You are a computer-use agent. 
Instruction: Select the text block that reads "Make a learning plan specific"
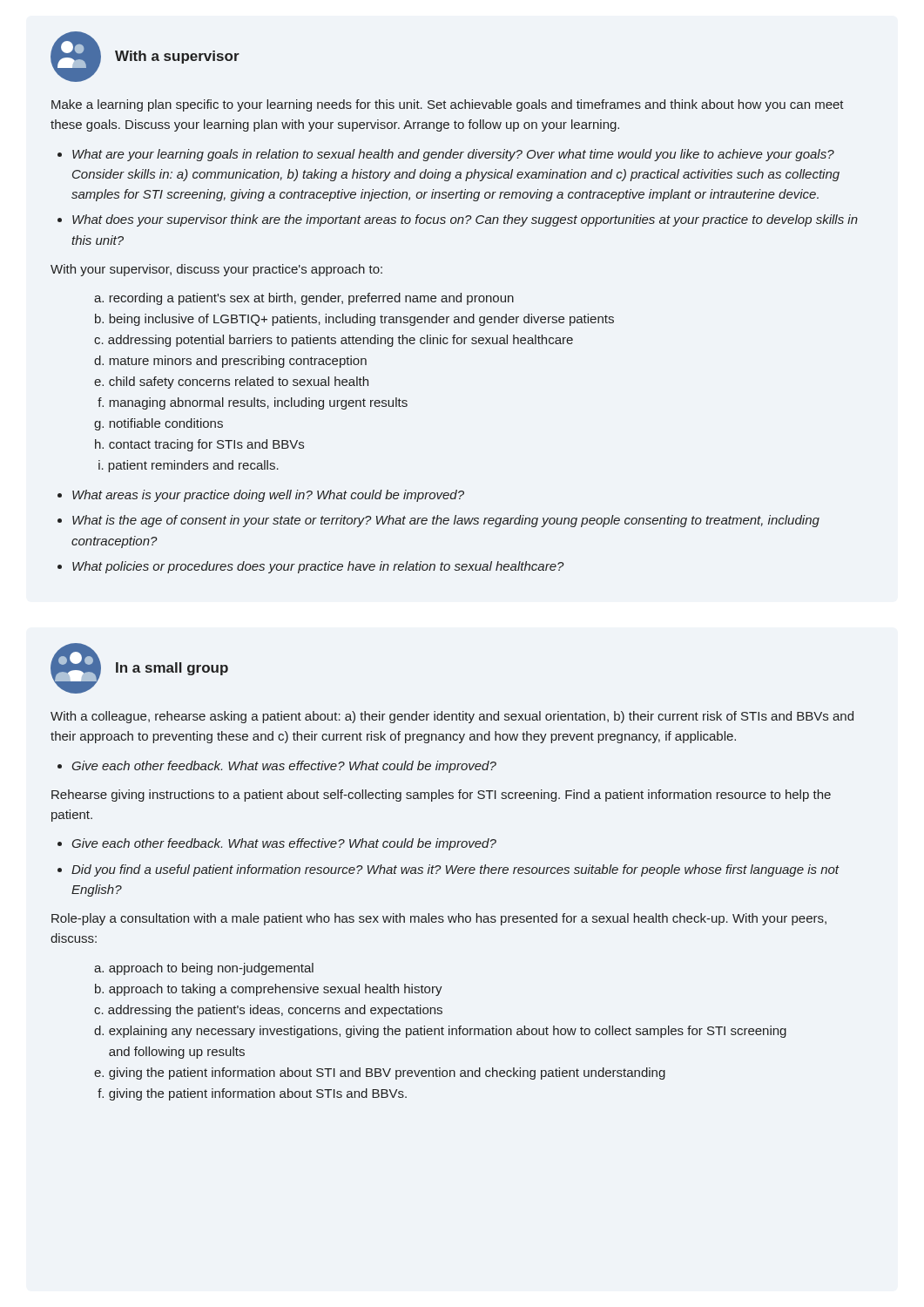click(447, 114)
